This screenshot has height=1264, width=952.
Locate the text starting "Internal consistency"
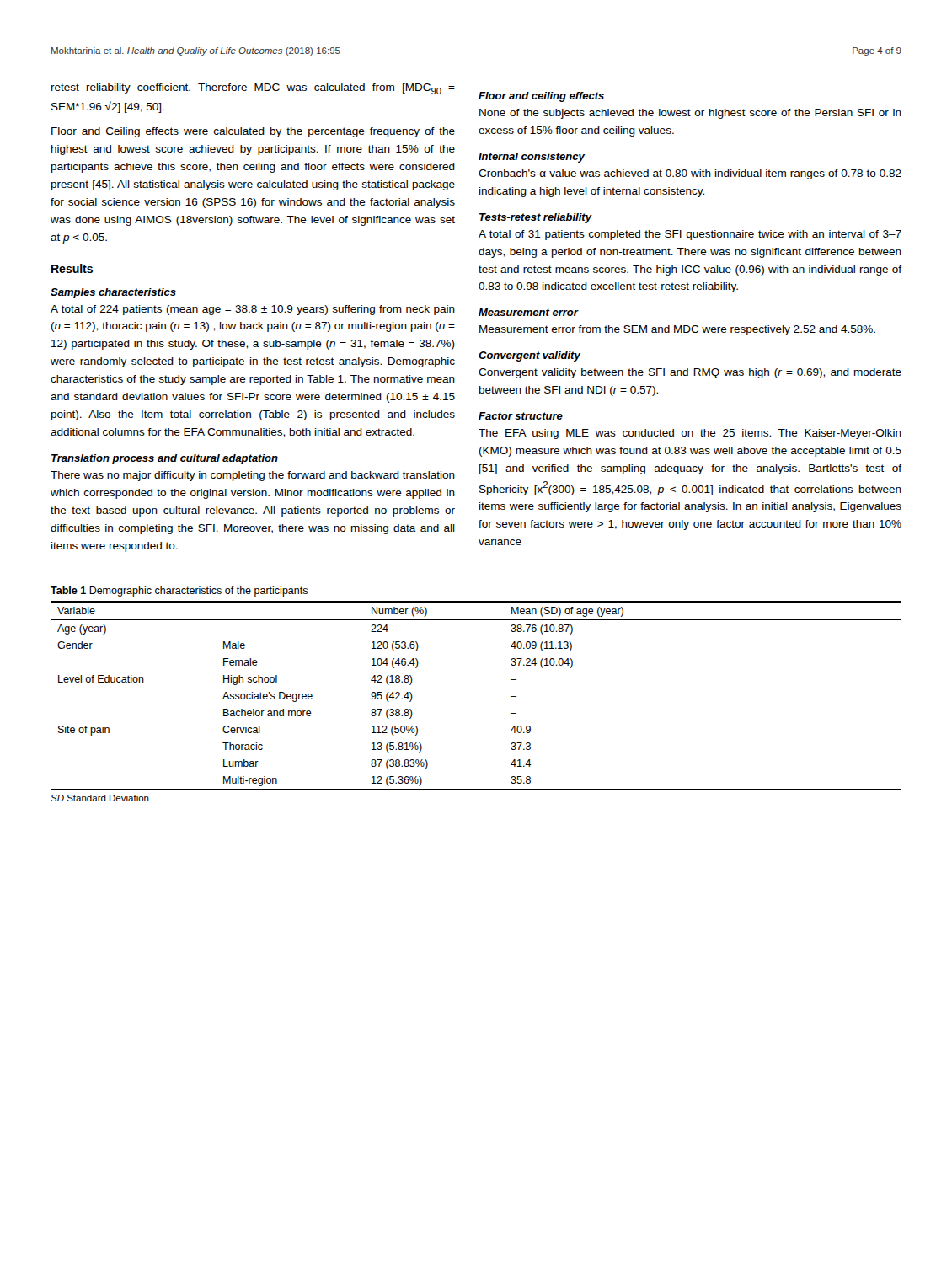[x=532, y=156]
